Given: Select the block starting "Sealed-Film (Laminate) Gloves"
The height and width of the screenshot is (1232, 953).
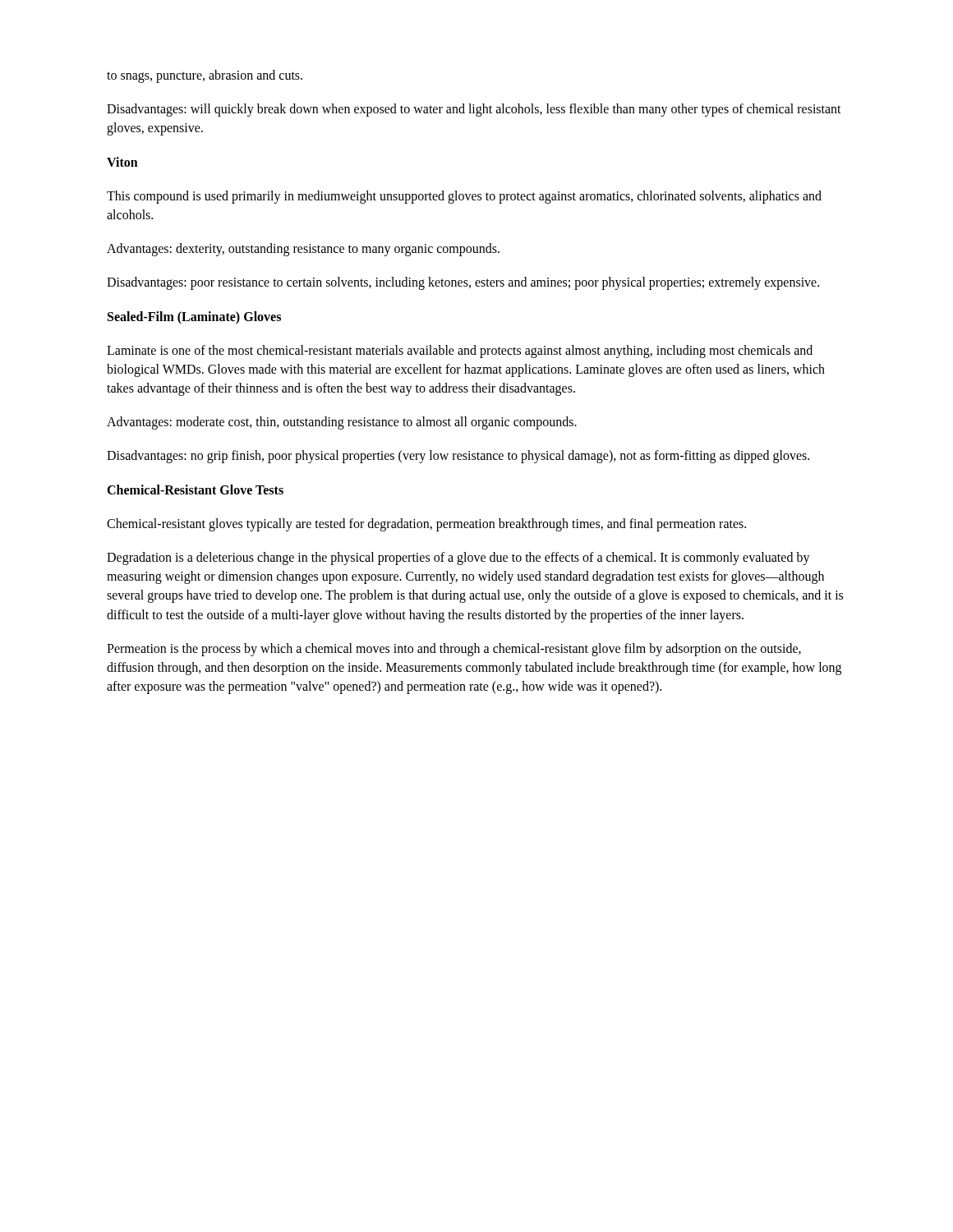Looking at the screenshot, I should (x=194, y=318).
